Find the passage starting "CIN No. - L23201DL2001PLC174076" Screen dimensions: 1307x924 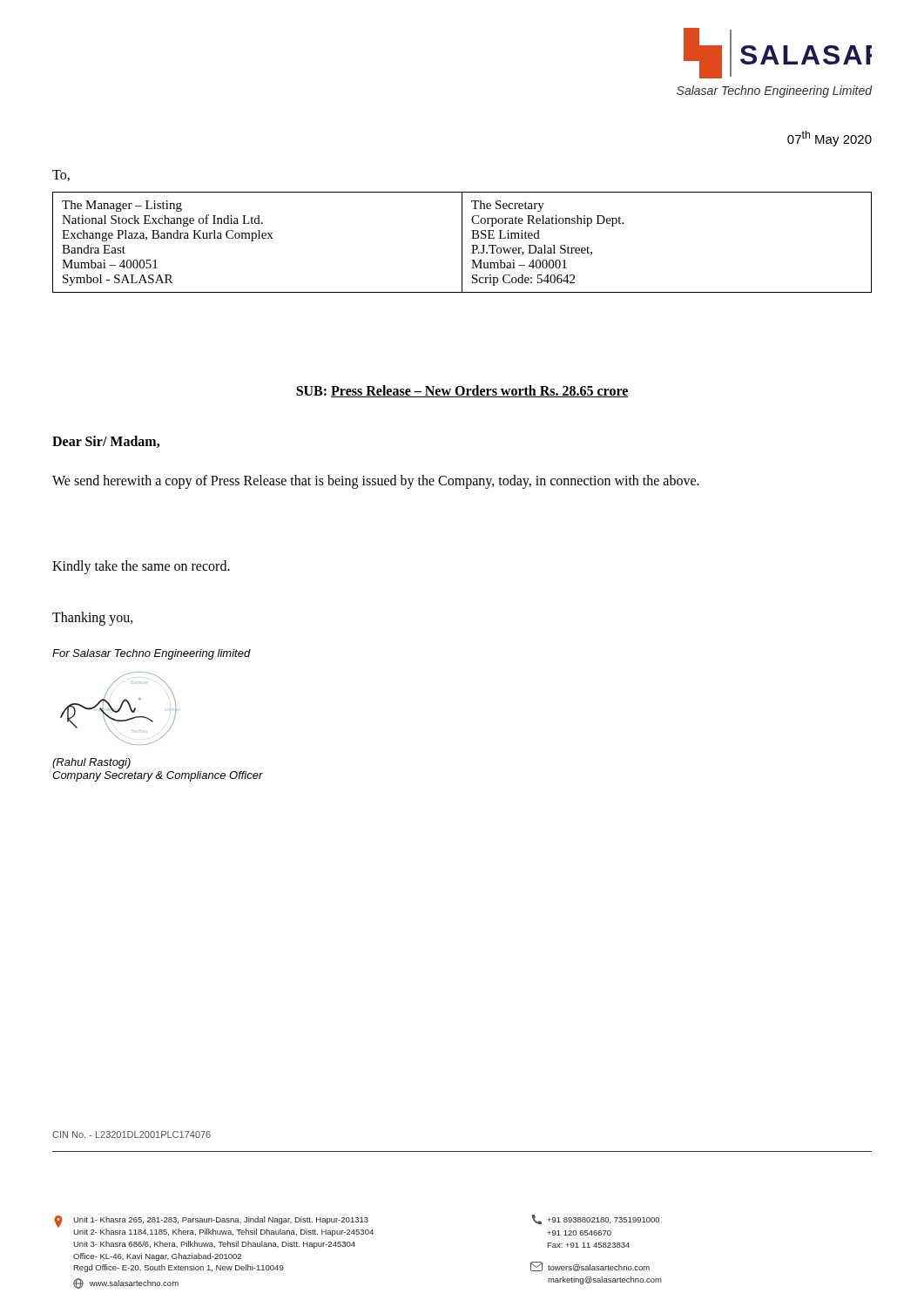(132, 1134)
